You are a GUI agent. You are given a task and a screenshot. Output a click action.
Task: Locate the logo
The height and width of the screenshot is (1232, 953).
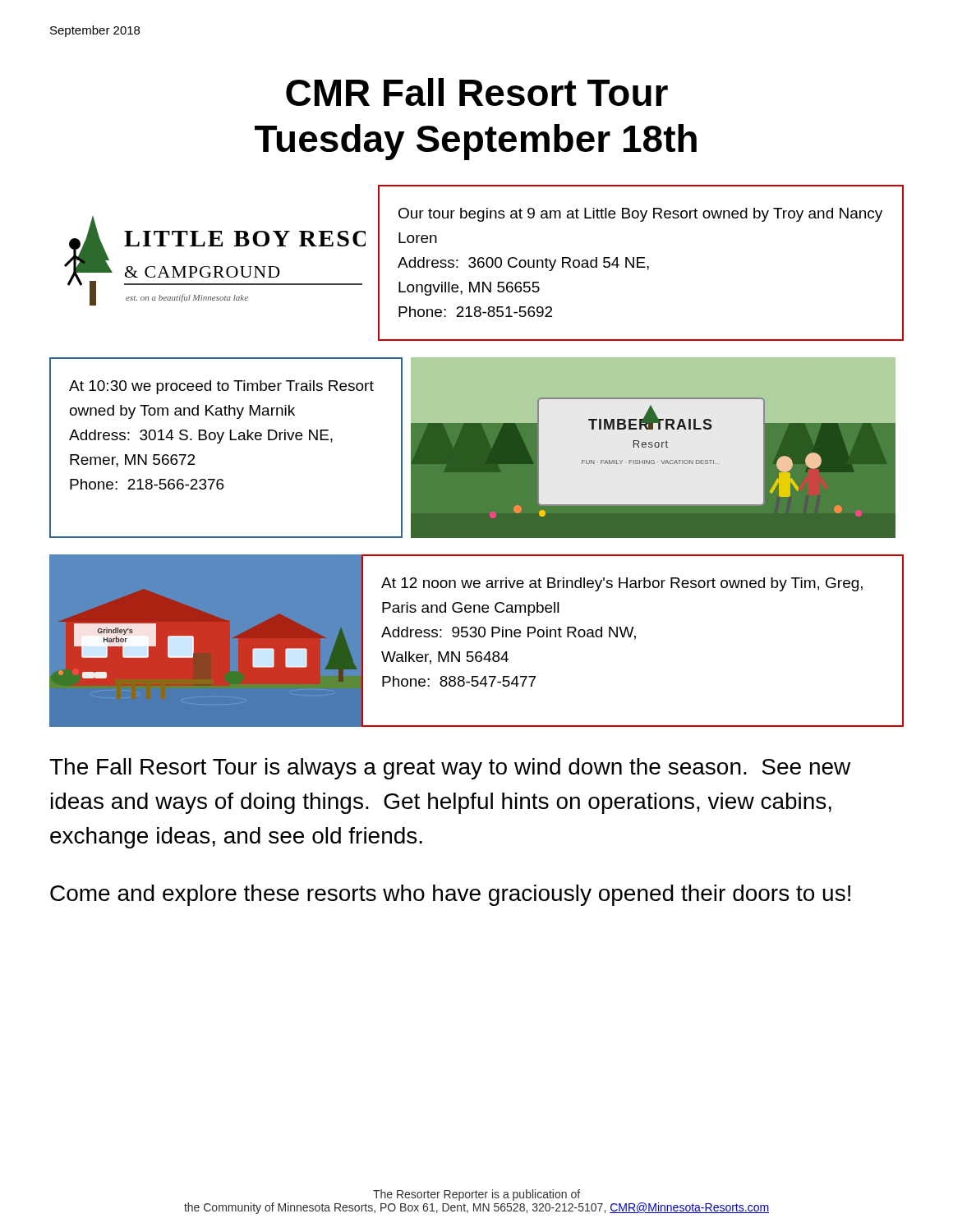[214, 263]
